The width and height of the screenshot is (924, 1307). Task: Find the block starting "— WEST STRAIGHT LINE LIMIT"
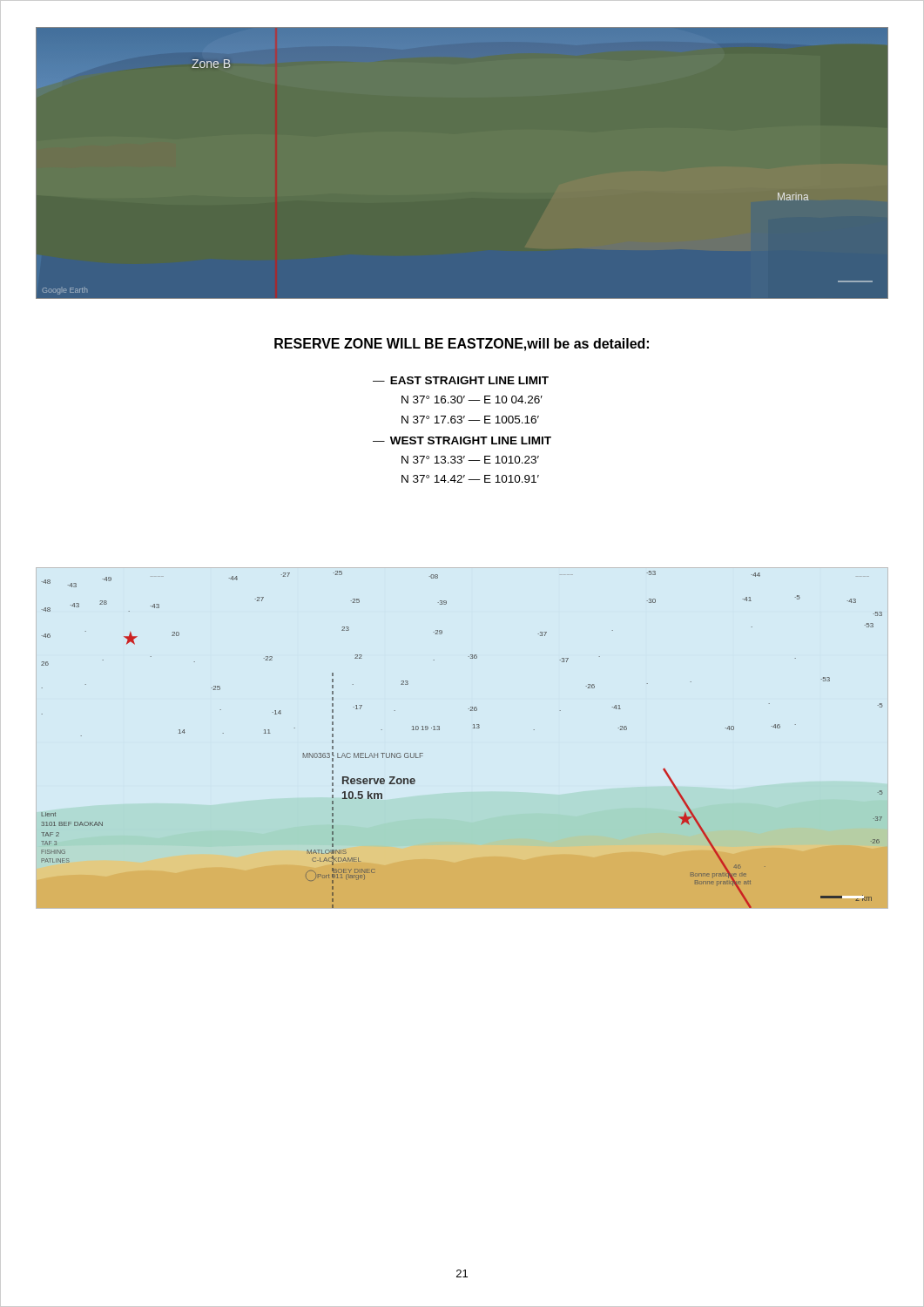coord(462,458)
